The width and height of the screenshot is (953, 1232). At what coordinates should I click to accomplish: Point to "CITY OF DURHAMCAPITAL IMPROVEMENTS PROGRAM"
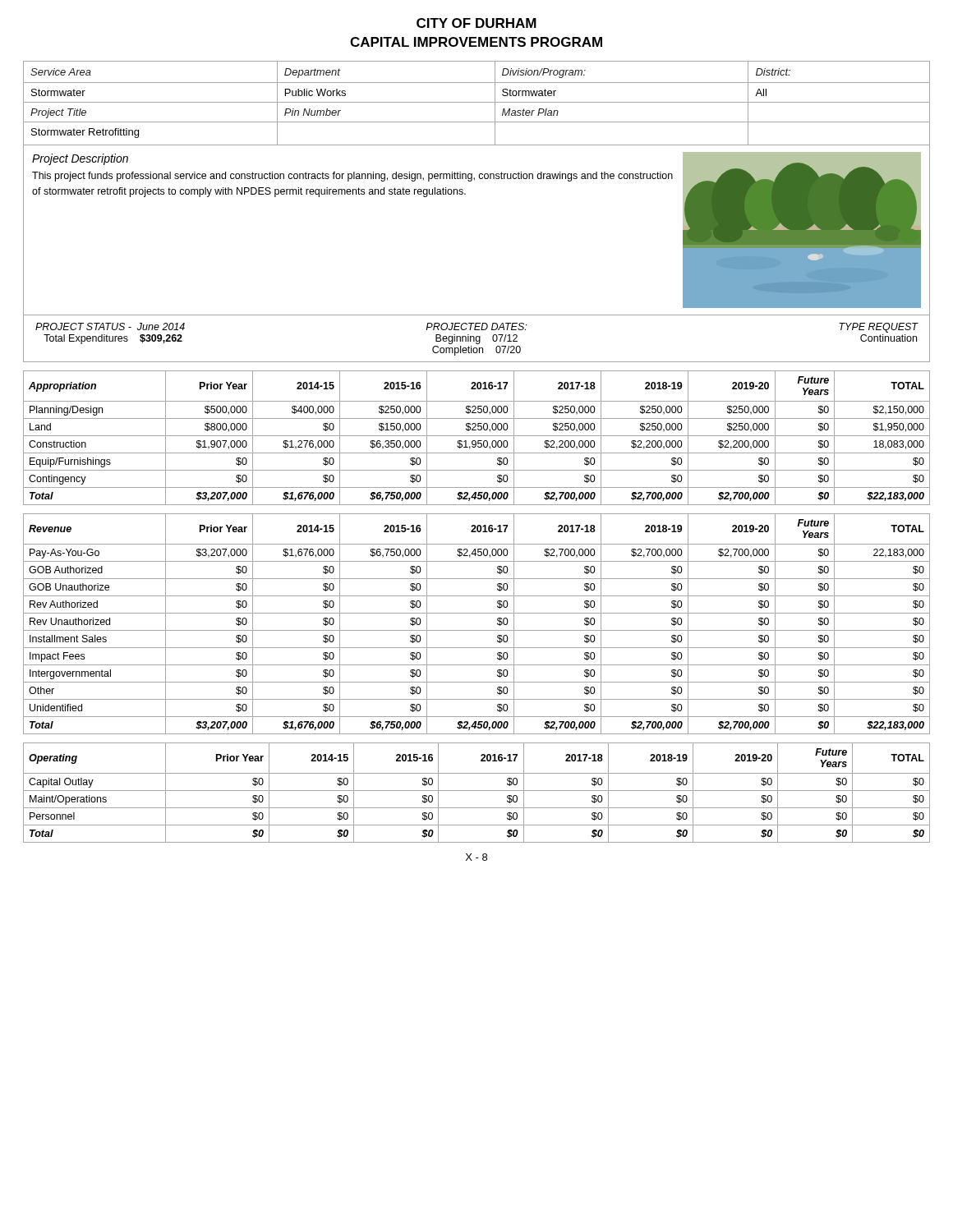(x=476, y=33)
